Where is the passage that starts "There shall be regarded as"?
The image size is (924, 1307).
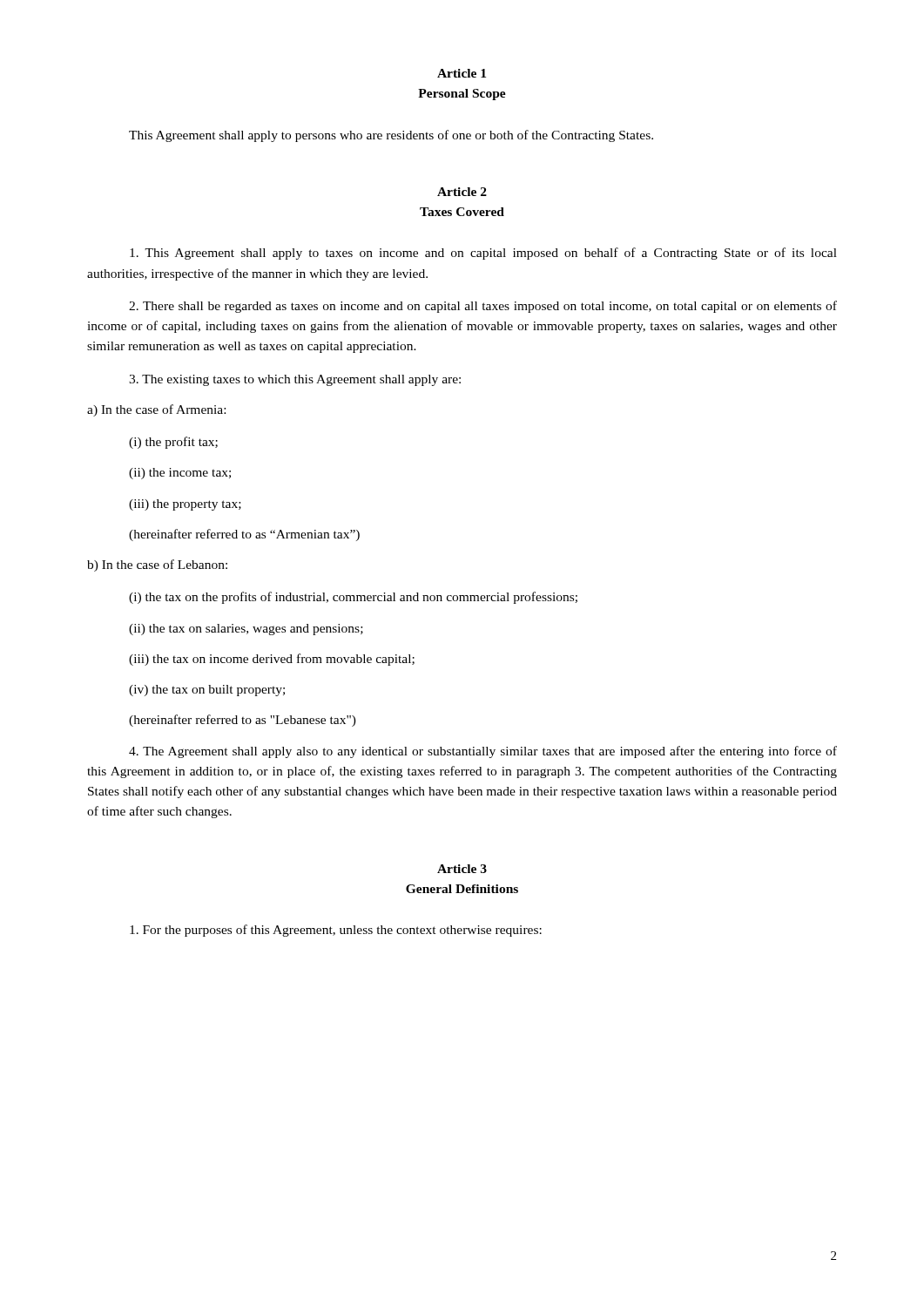[462, 325]
